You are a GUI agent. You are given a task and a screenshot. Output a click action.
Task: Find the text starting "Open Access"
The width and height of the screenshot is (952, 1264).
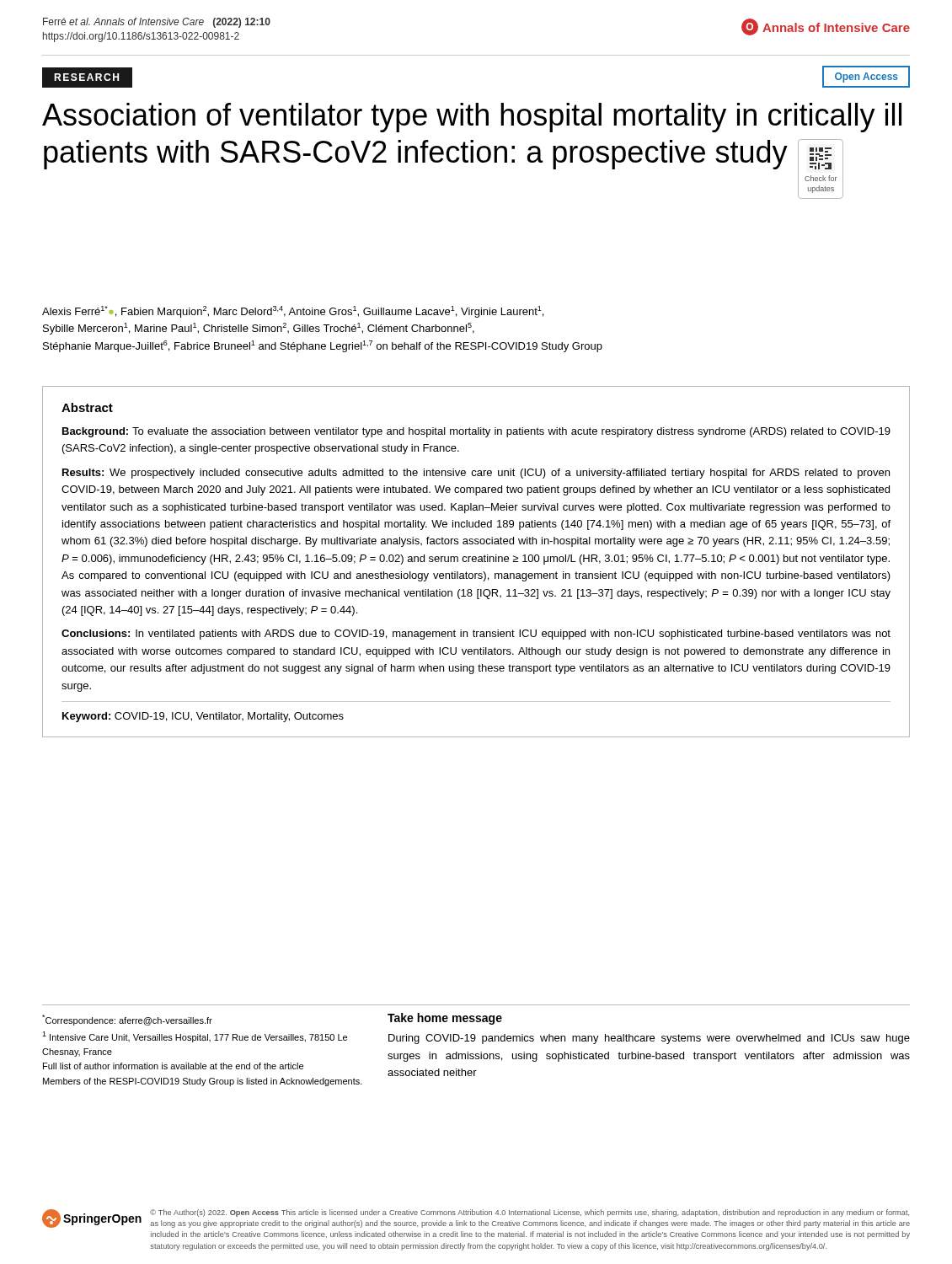[866, 77]
